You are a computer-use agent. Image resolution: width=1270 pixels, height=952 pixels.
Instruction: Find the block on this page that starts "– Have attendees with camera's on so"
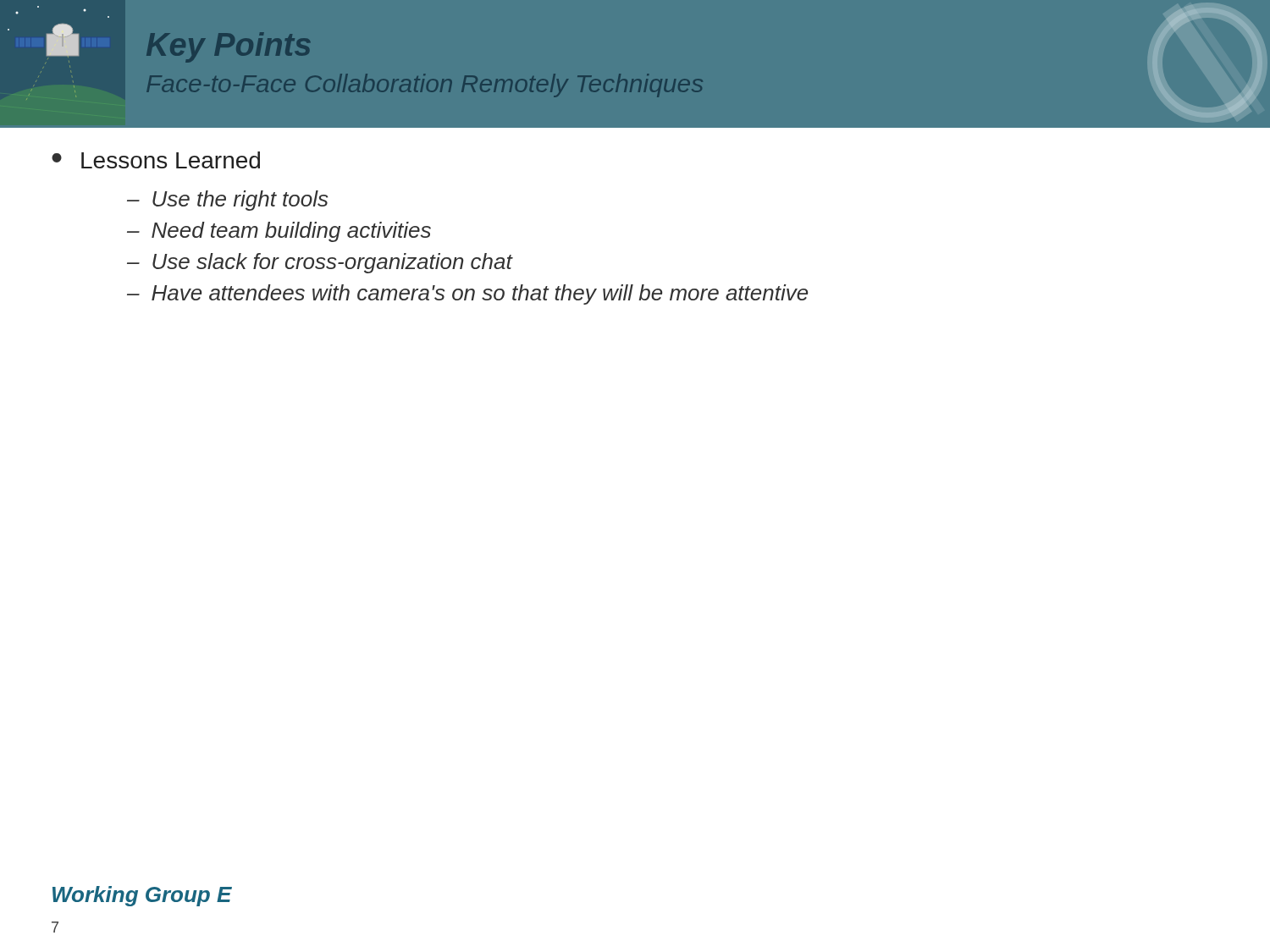(468, 293)
